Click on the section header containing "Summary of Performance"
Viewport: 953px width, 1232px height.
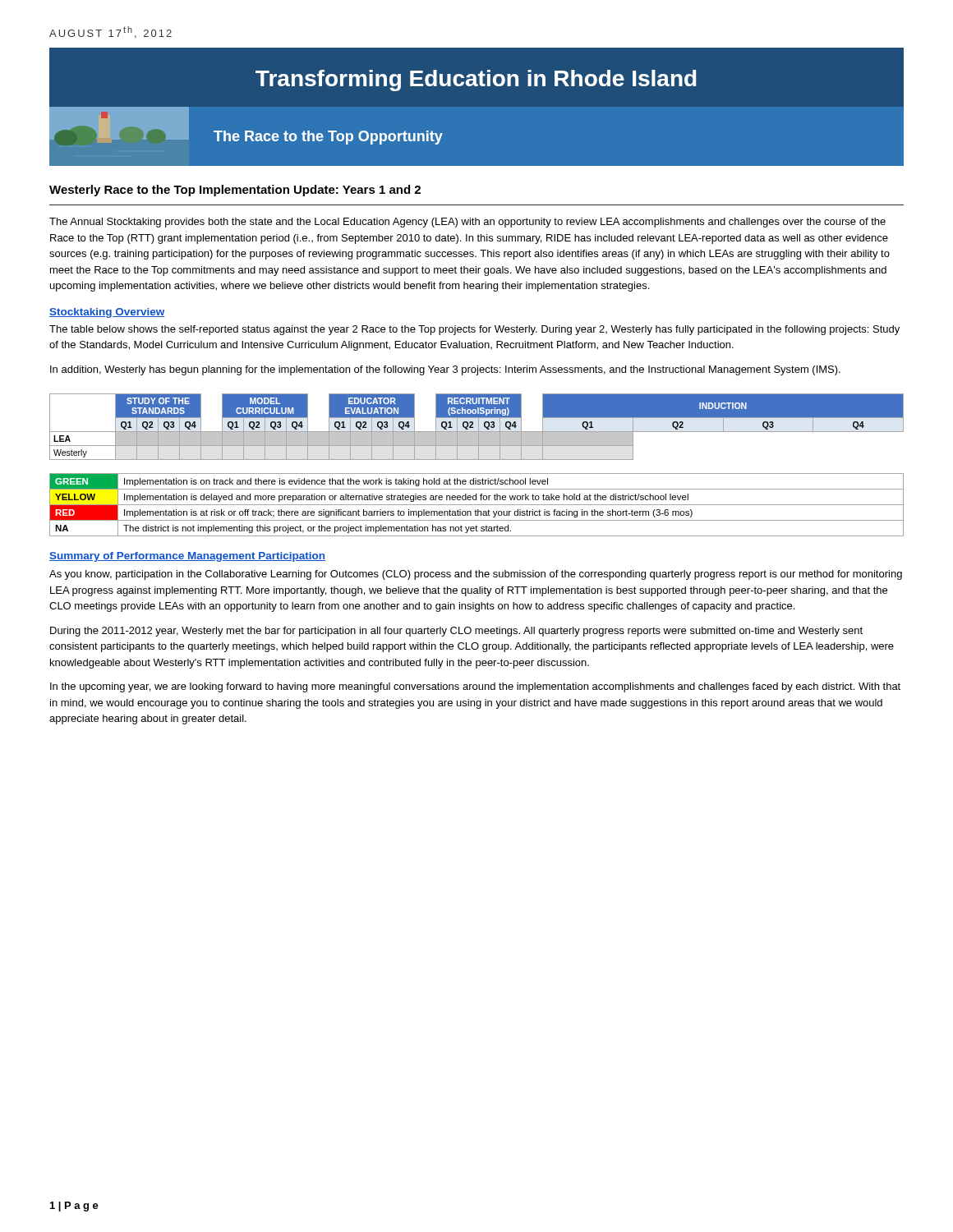[x=187, y=556]
